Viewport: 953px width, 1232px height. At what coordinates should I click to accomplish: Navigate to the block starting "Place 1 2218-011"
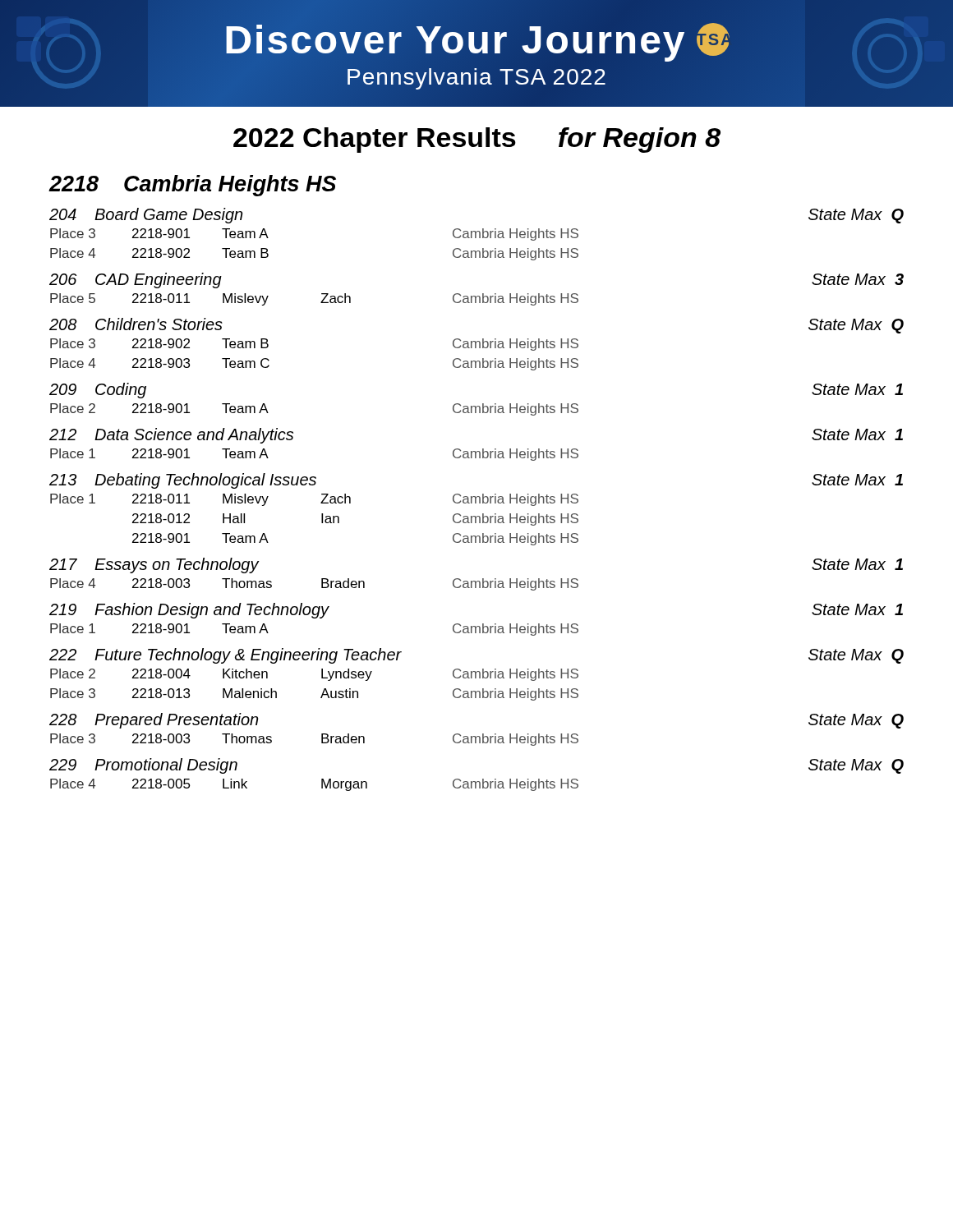314,499
